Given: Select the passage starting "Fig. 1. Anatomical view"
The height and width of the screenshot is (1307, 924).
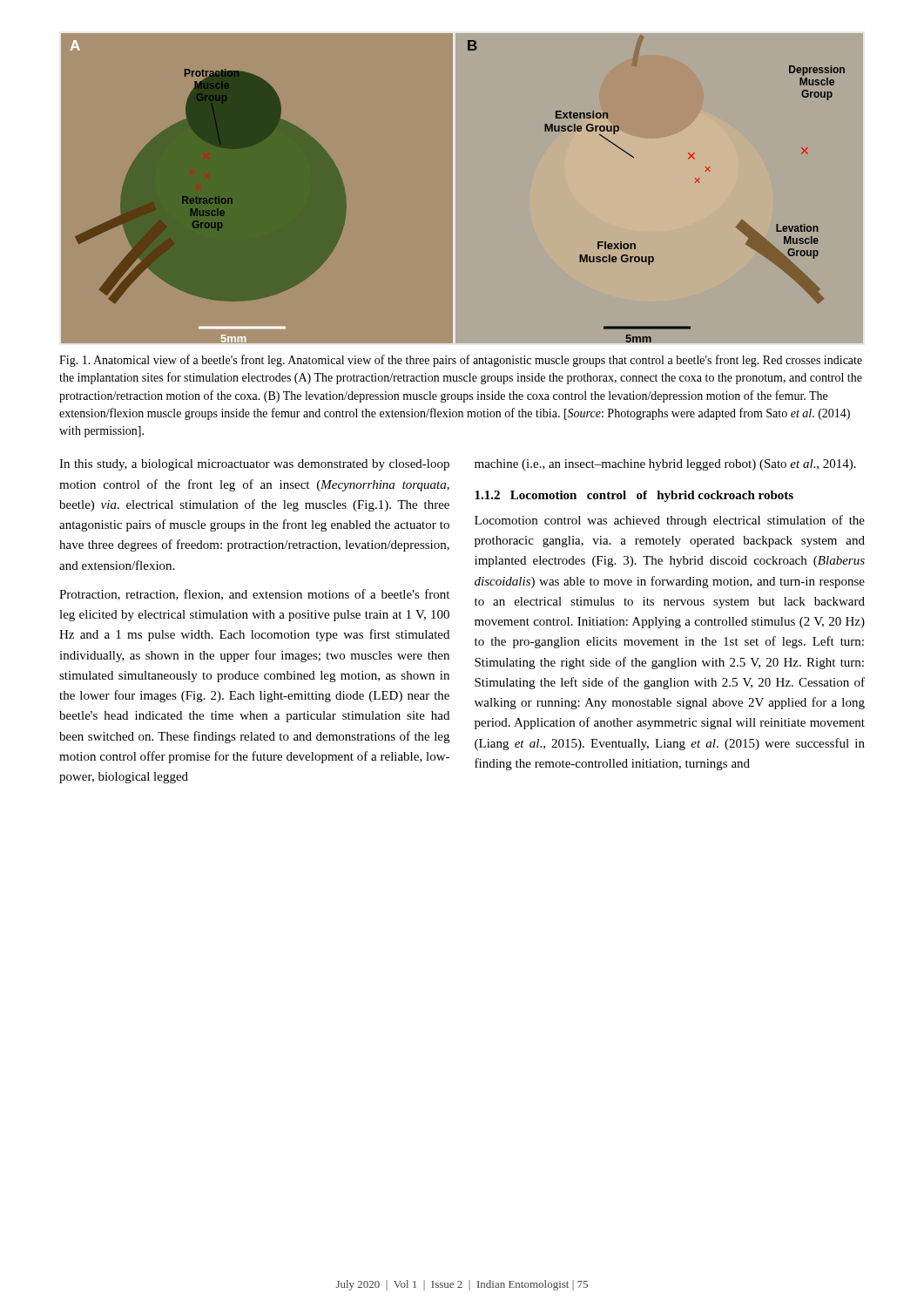Looking at the screenshot, I should 461,396.
